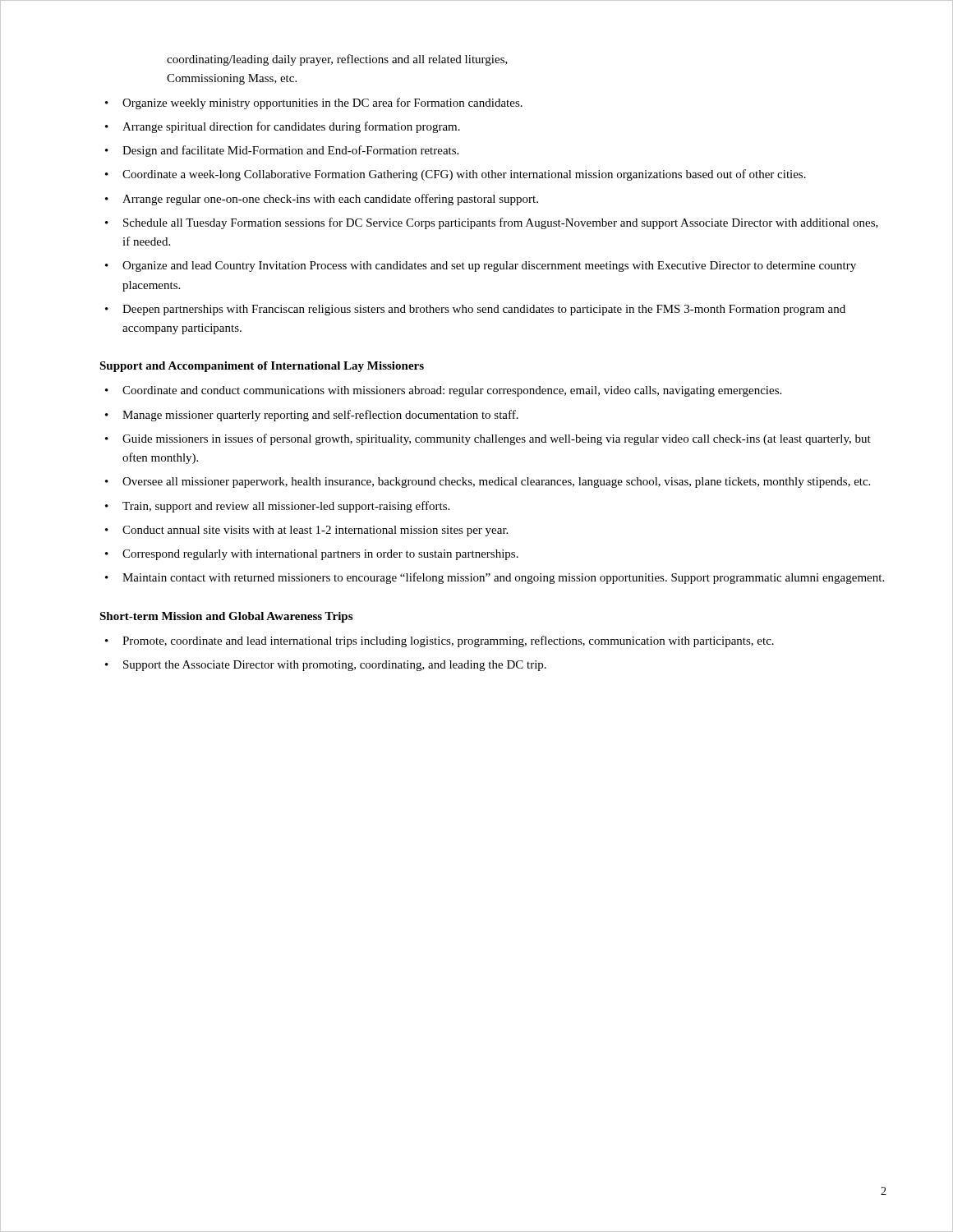Point to the text starting "Manage missioner quarterly reporting and"

coord(321,414)
